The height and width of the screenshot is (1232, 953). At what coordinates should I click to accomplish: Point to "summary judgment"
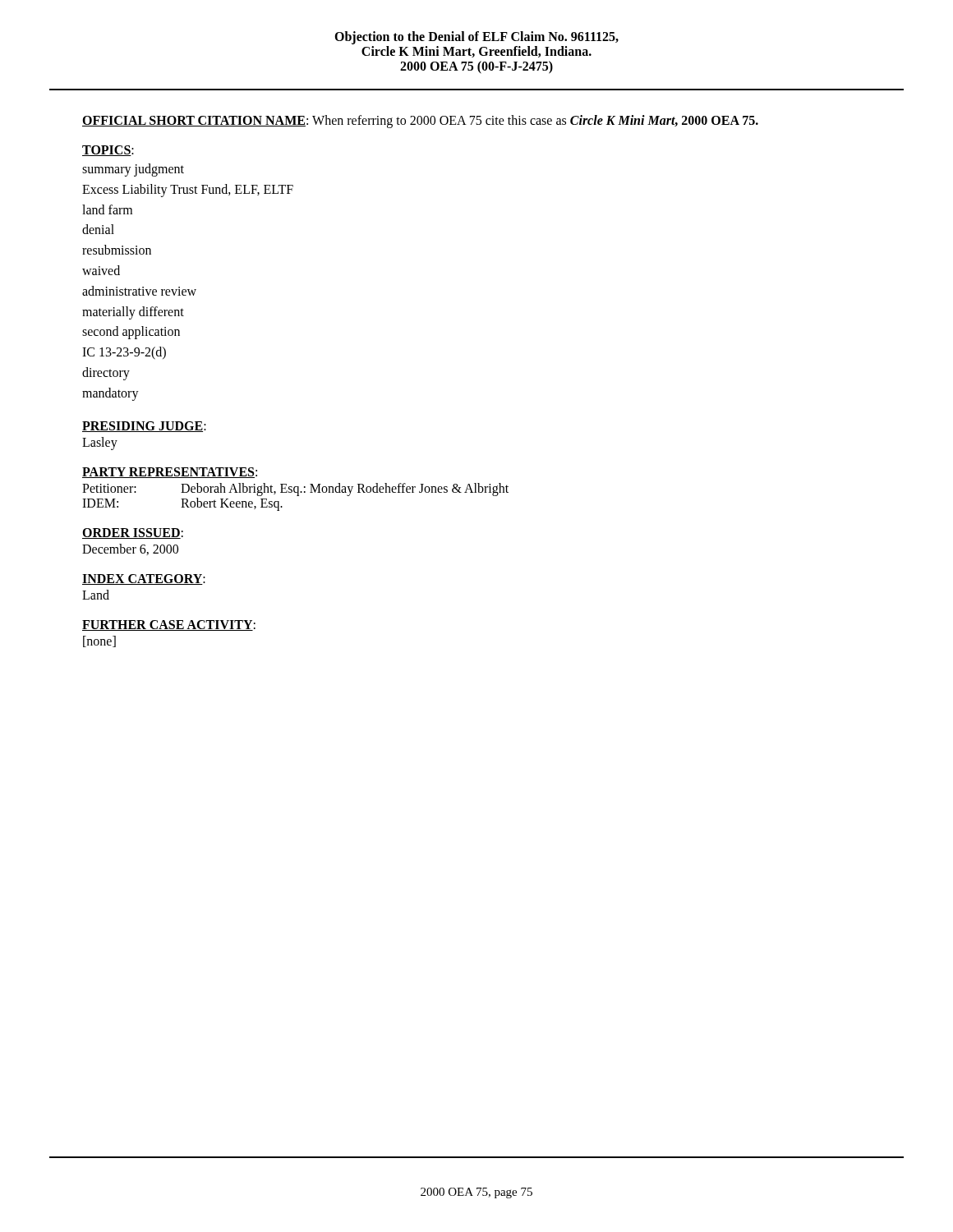click(x=133, y=169)
